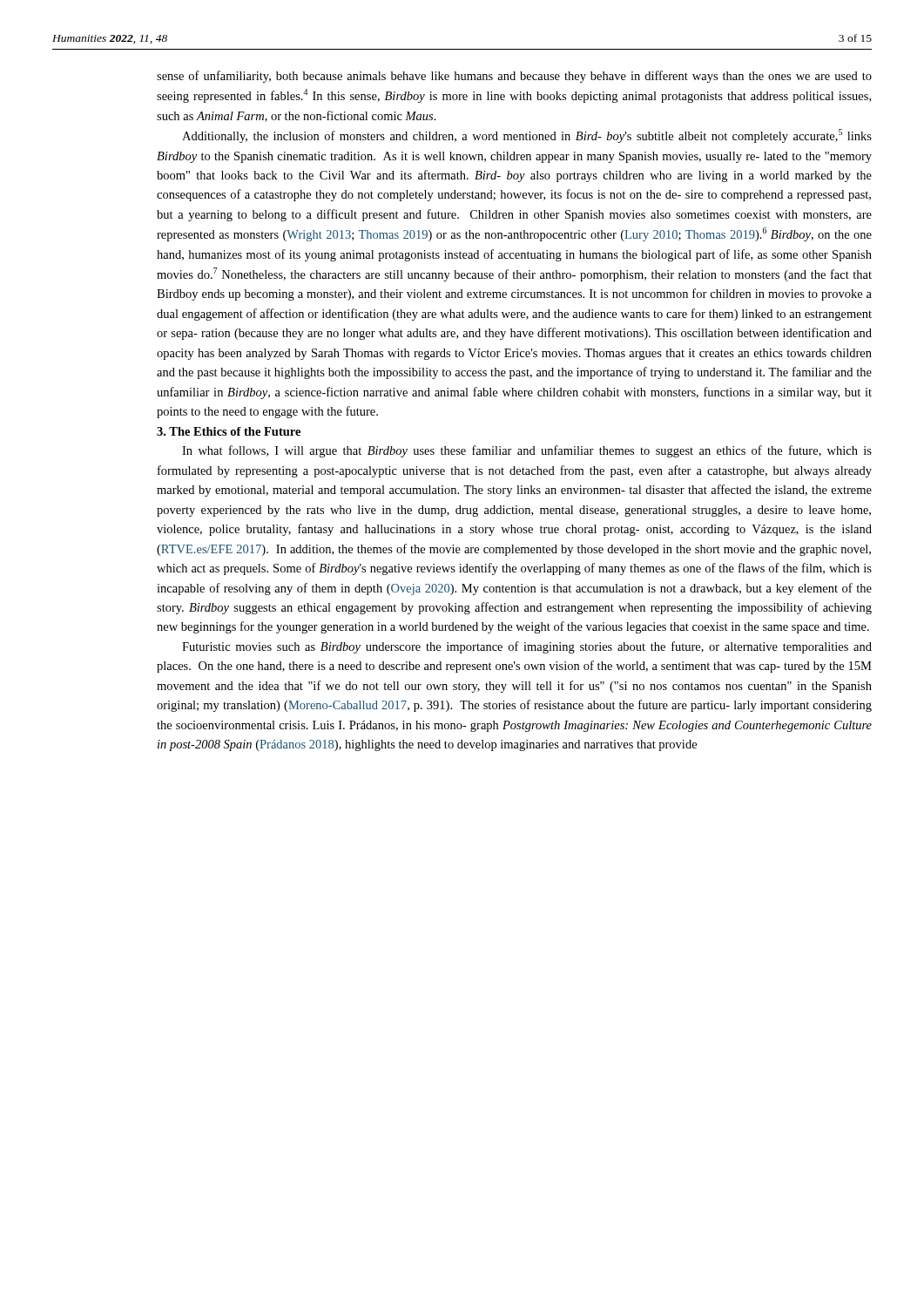The width and height of the screenshot is (924, 1307).
Task: Find the block on this page that starts "In what follows, I will argue that Birdboy"
Action: (x=514, y=539)
